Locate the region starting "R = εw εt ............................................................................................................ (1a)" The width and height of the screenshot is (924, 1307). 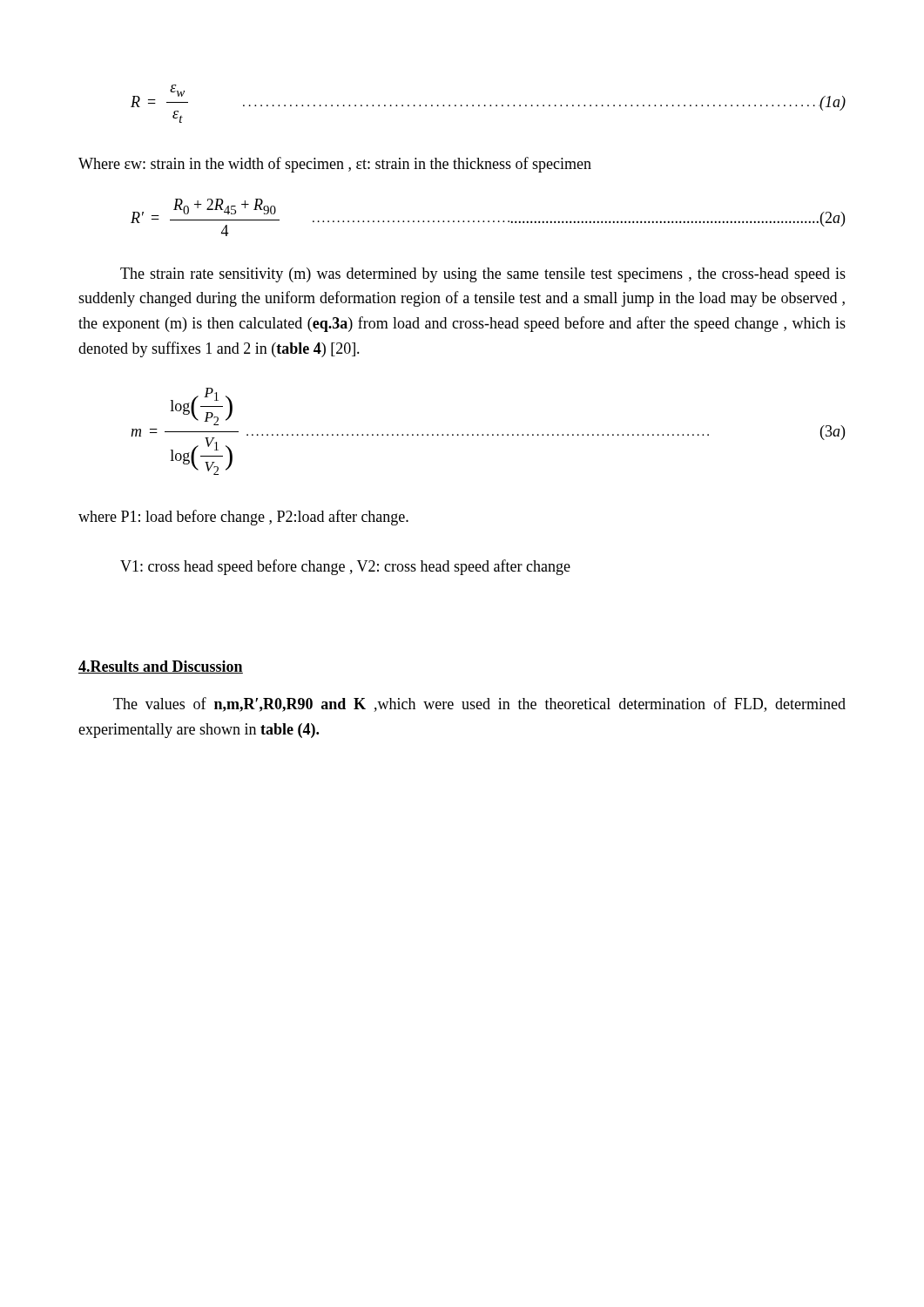[x=488, y=102]
